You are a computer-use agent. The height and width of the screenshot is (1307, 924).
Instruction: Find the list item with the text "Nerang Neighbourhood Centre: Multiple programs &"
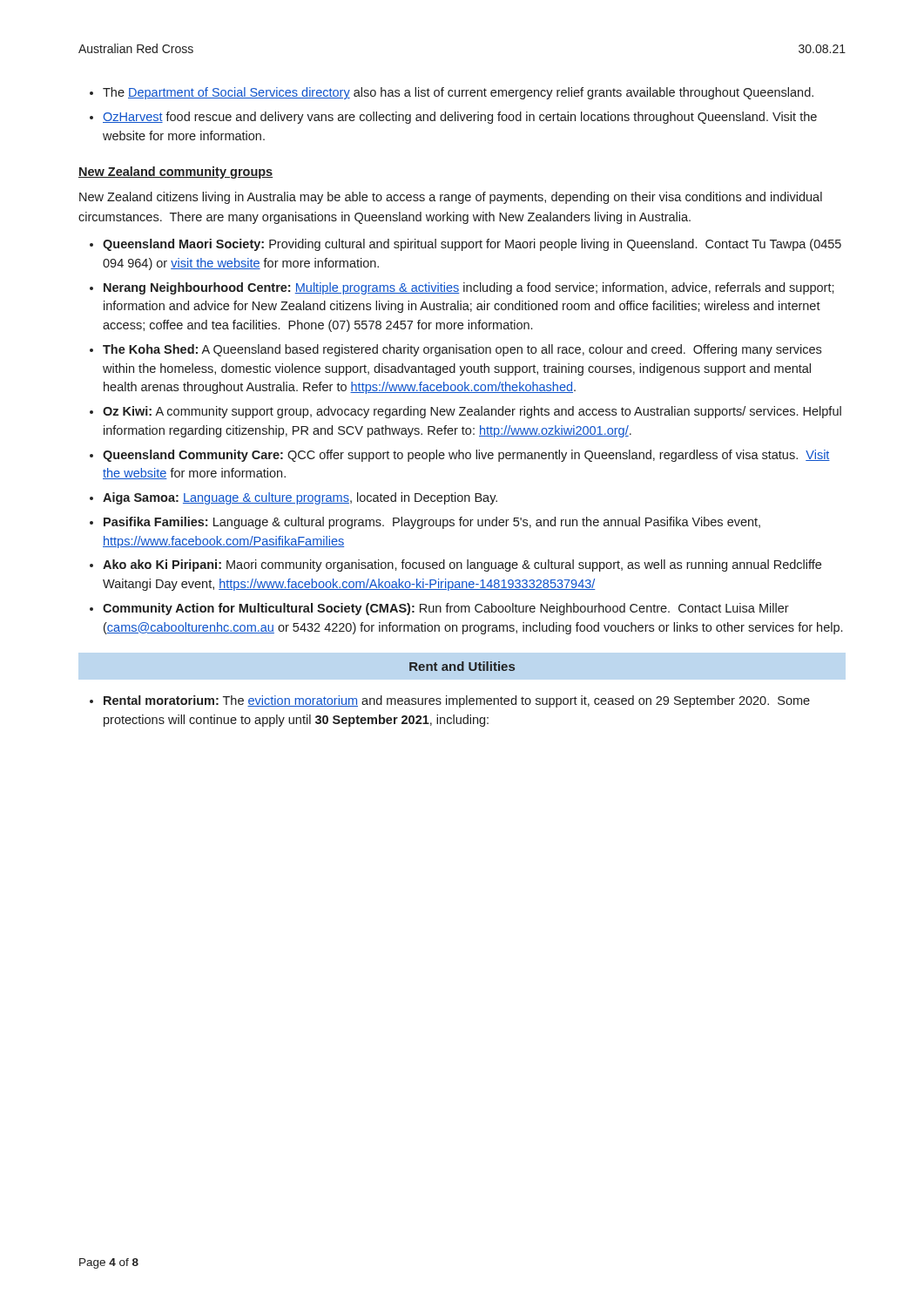tap(469, 306)
